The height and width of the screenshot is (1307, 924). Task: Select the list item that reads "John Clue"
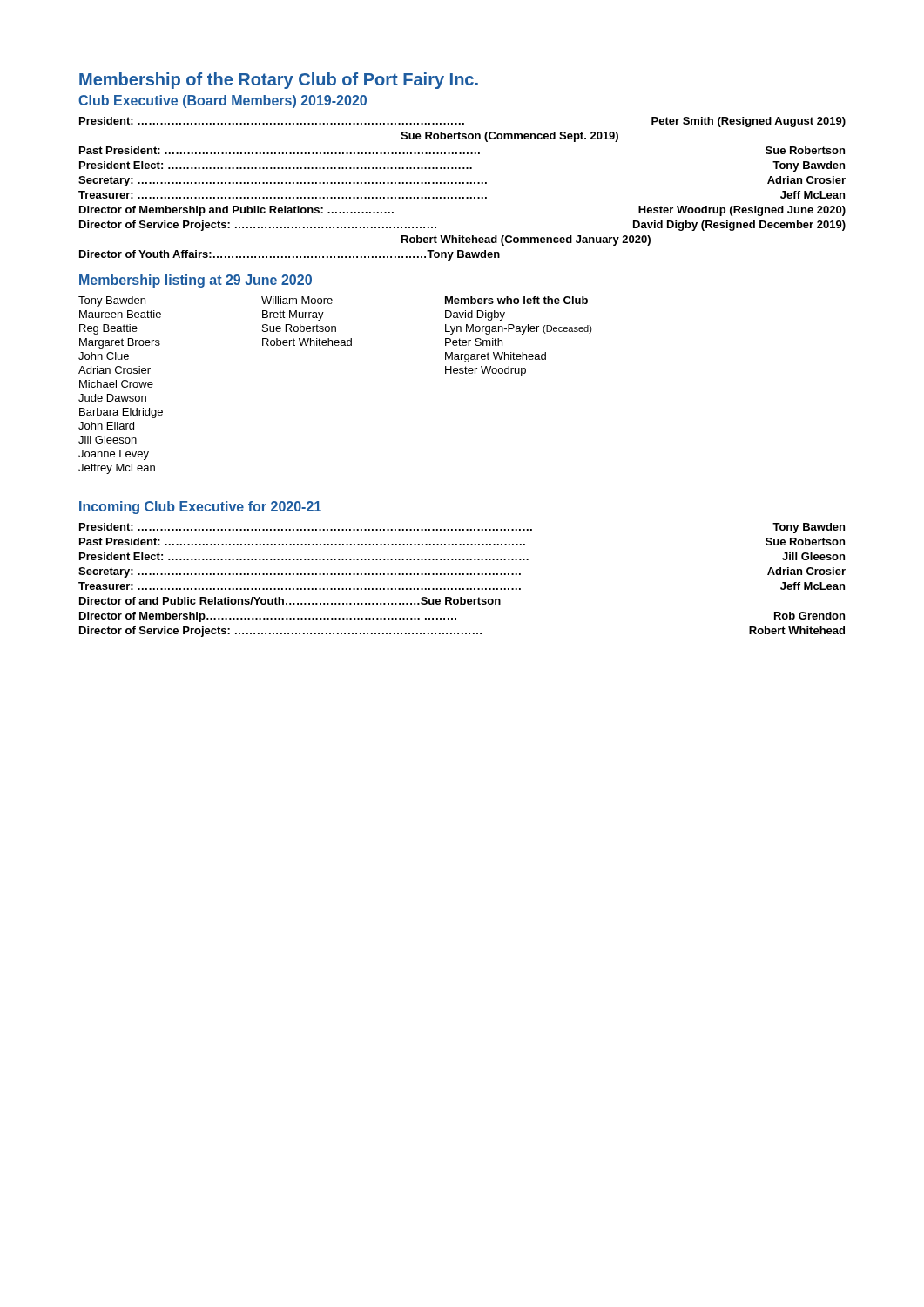[104, 356]
